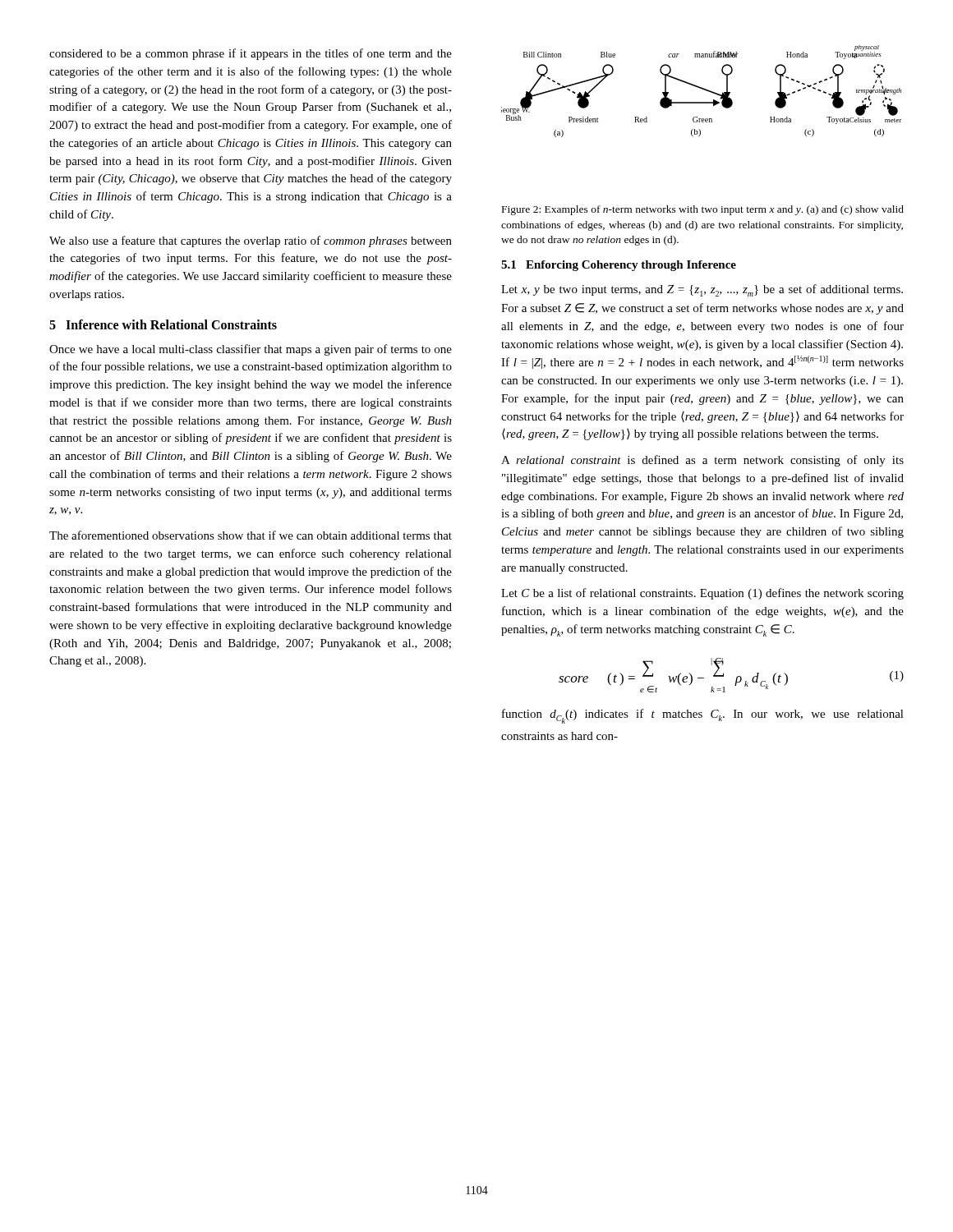Point to the element starting "A relational constraint is"
This screenshot has width=953, height=1232.
[x=702, y=514]
